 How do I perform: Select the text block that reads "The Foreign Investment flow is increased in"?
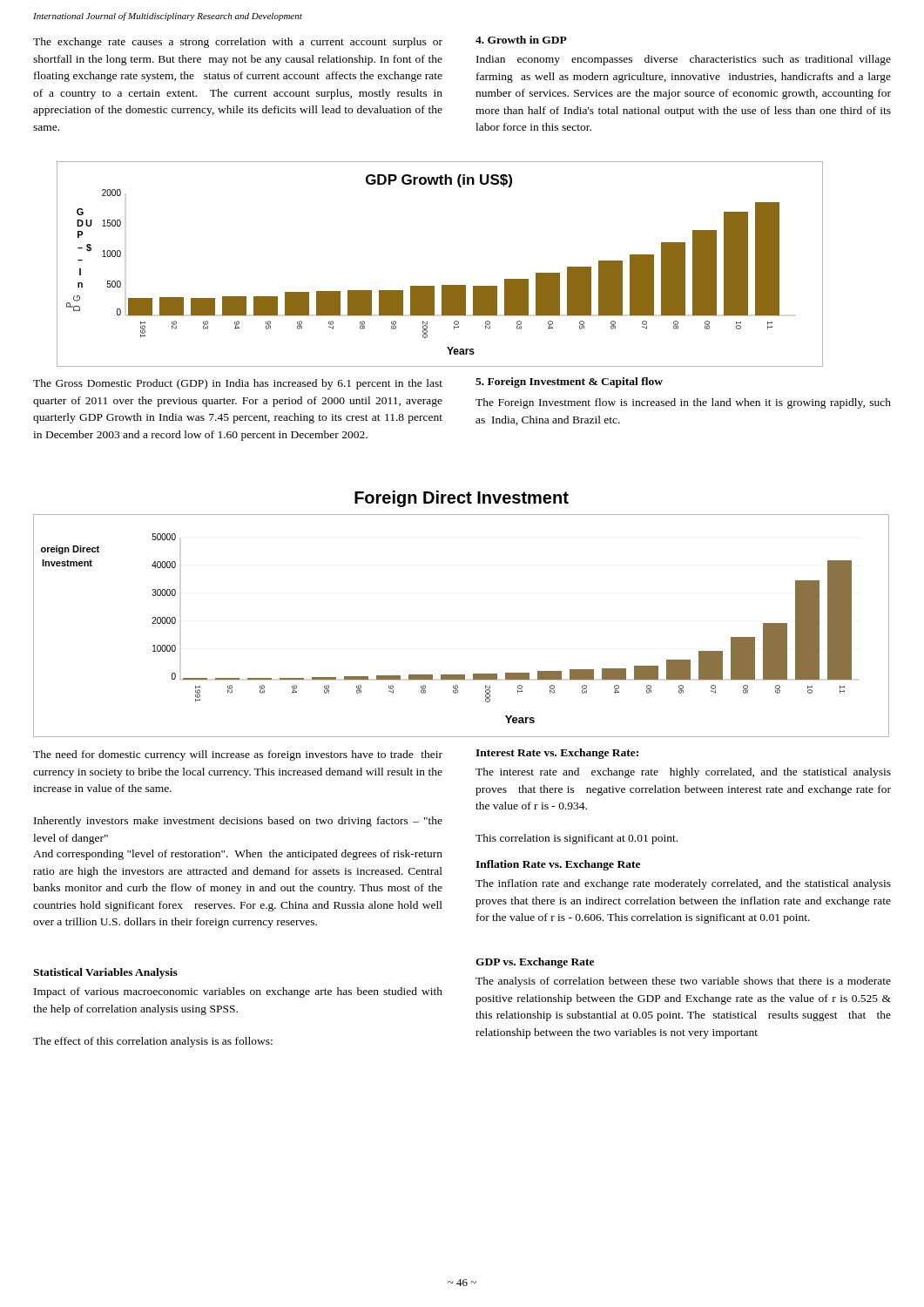click(683, 411)
